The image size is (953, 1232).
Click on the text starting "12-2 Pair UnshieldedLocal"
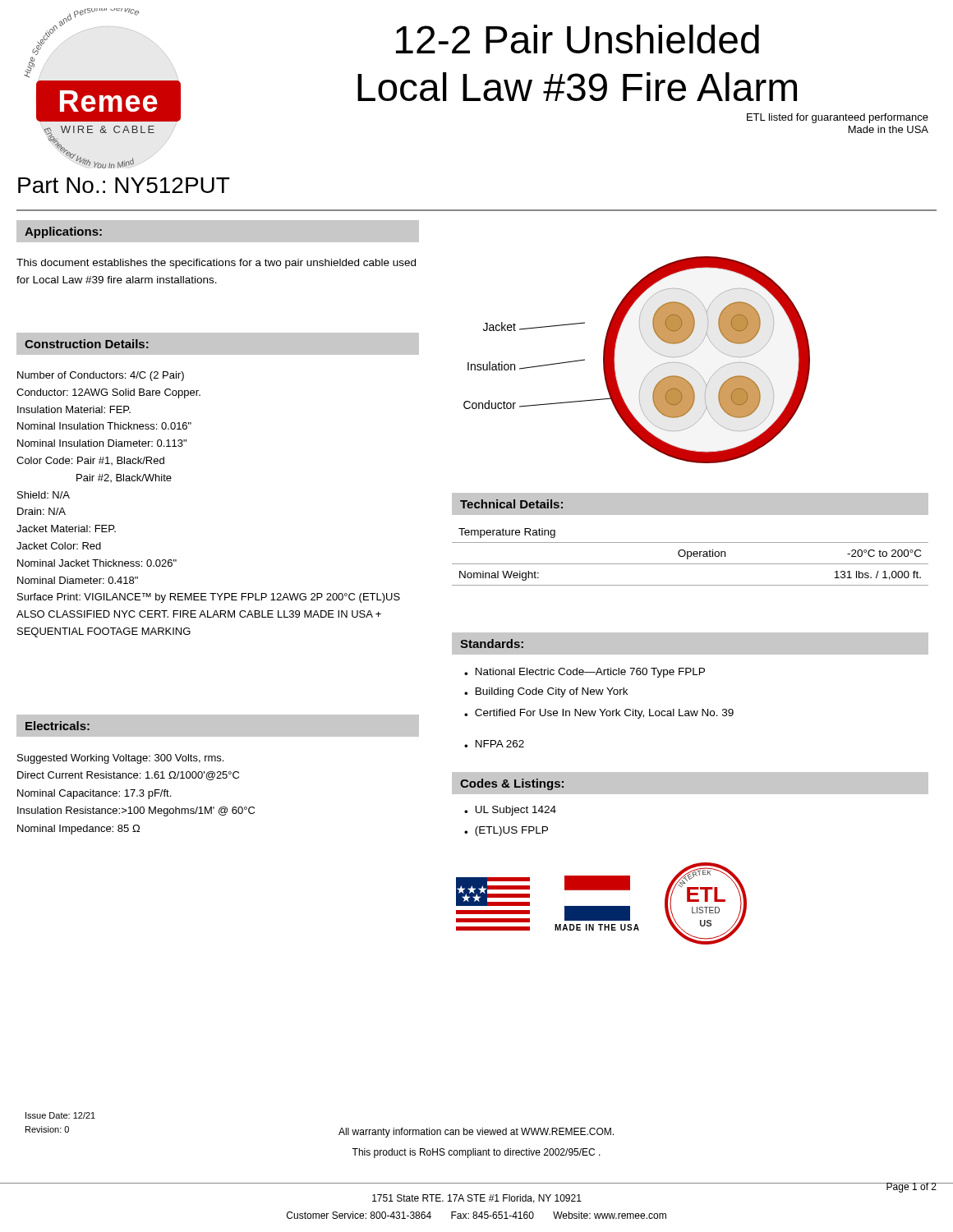[577, 64]
